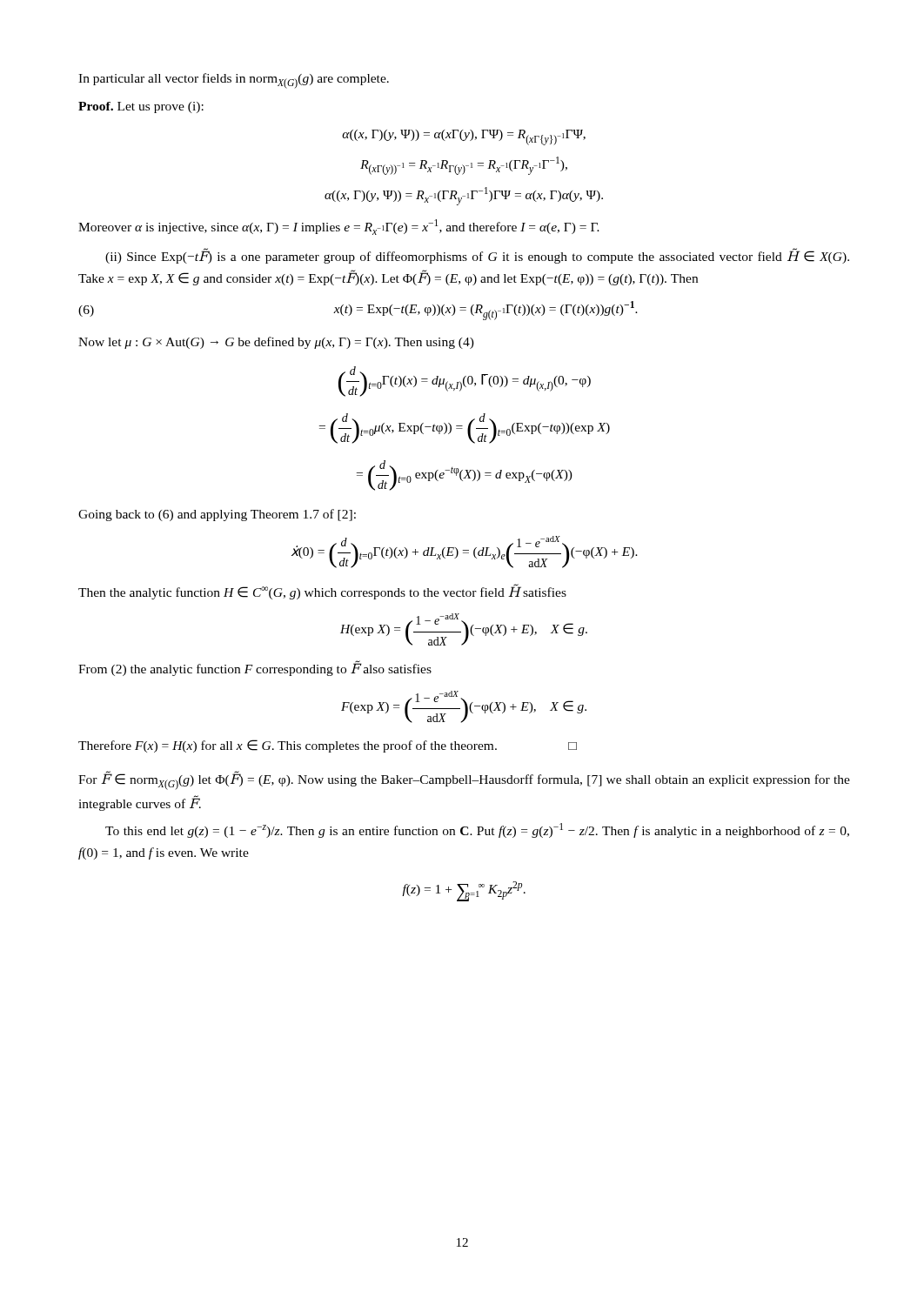The image size is (924, 1305).
Task: Point to the passage starting "Moreover α is injective,"
Action: 464,228
